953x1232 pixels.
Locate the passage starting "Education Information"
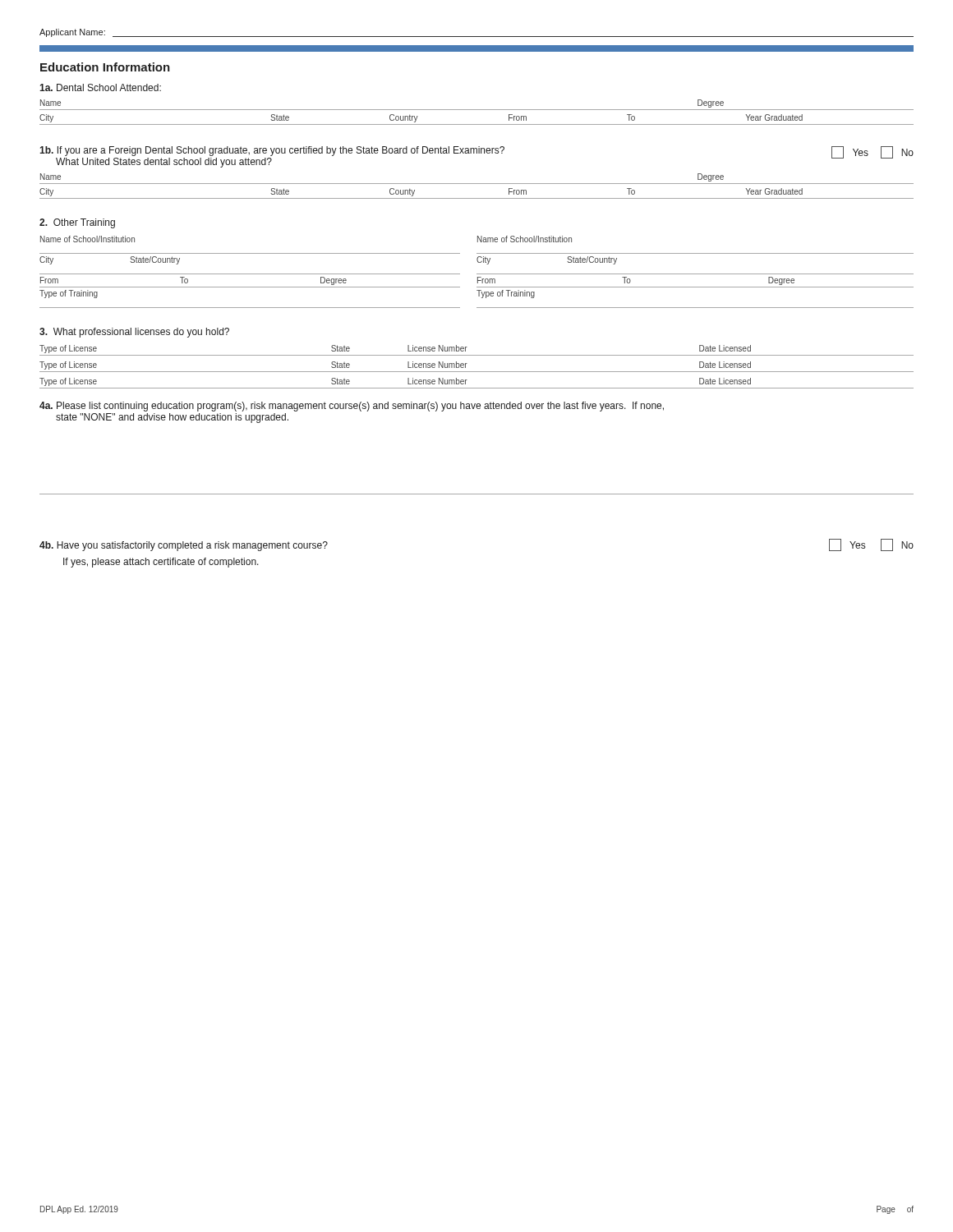(x=105, y=67)
